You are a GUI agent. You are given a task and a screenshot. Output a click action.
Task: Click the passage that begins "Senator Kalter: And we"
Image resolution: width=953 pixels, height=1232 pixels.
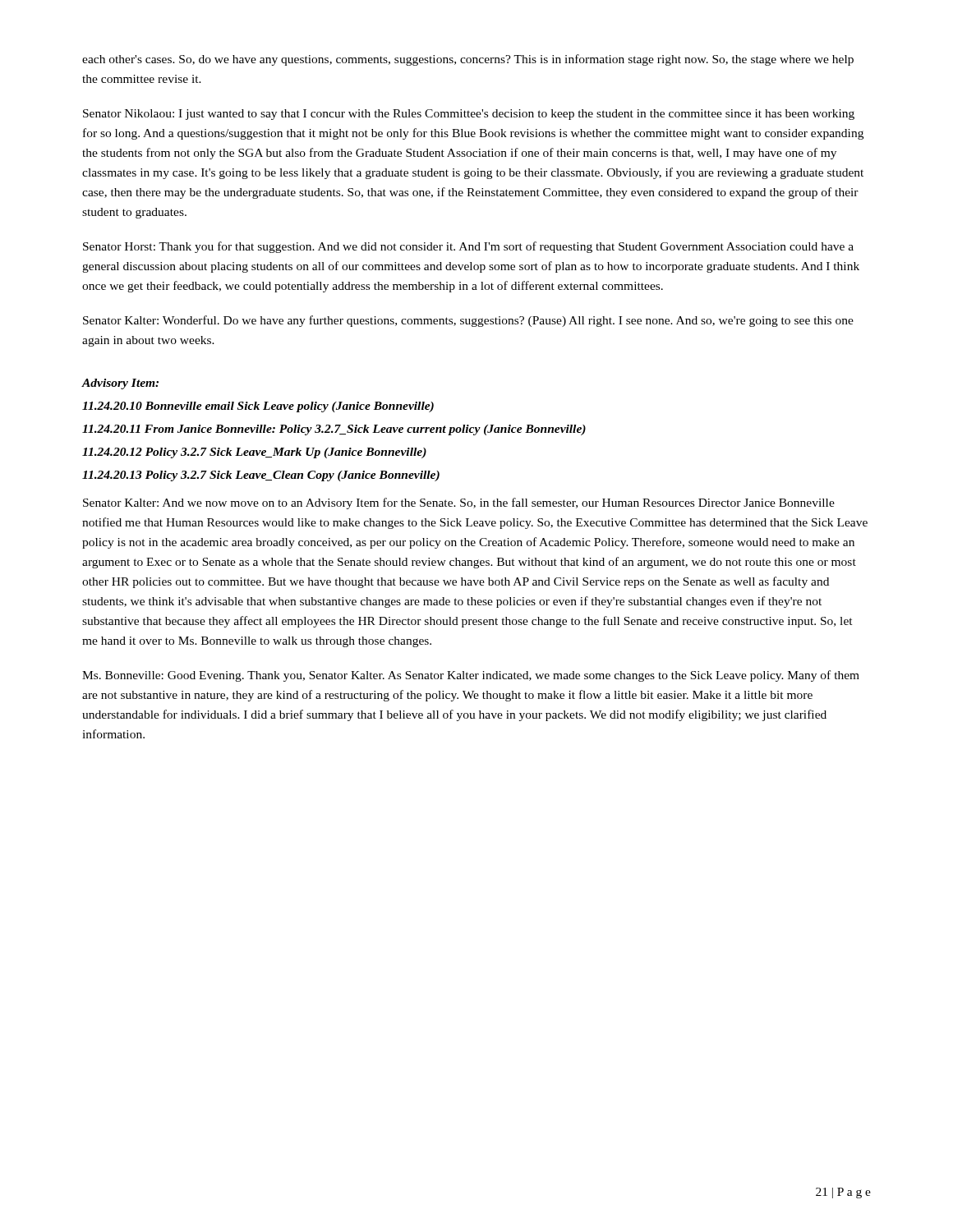475,572
